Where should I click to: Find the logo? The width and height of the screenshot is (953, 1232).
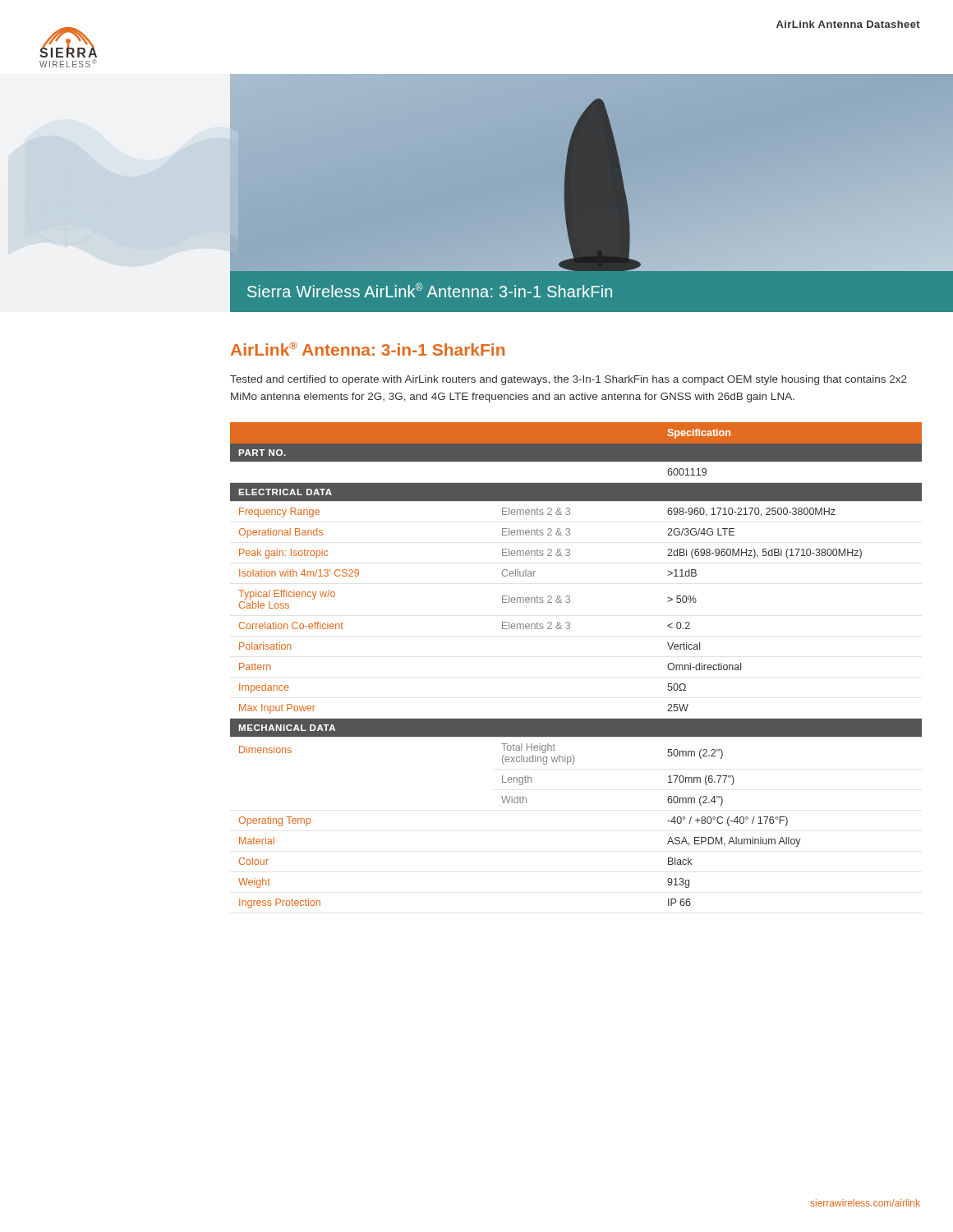coord(89,42)
